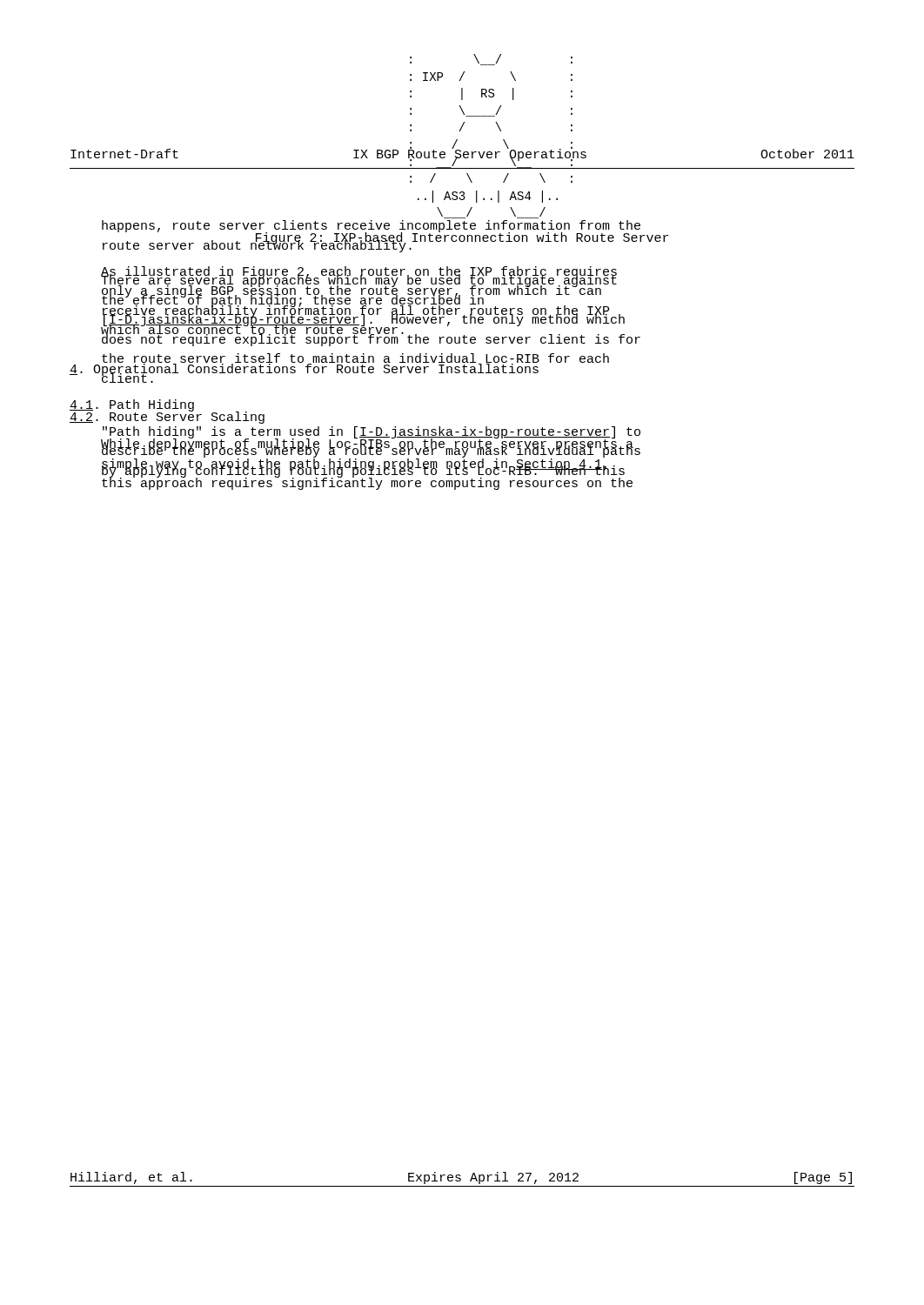Viewport: 924px width, 1305px height.
Task: Point to the element starting "There are several"
Action: pyautogui.click(x=371, y=330)
